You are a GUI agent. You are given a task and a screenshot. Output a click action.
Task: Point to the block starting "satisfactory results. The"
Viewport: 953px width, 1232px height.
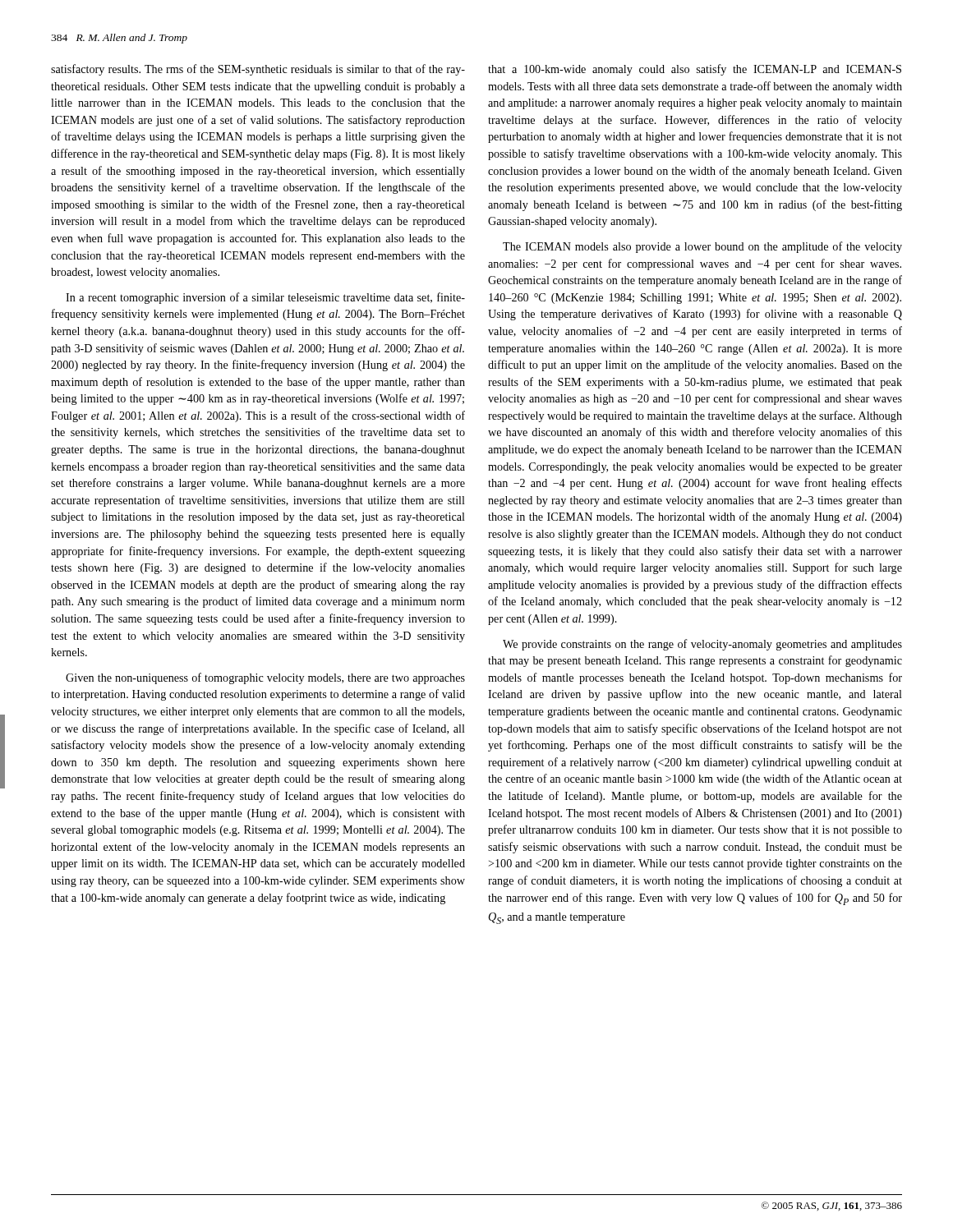pyautogui.click(x=258, y=483)
